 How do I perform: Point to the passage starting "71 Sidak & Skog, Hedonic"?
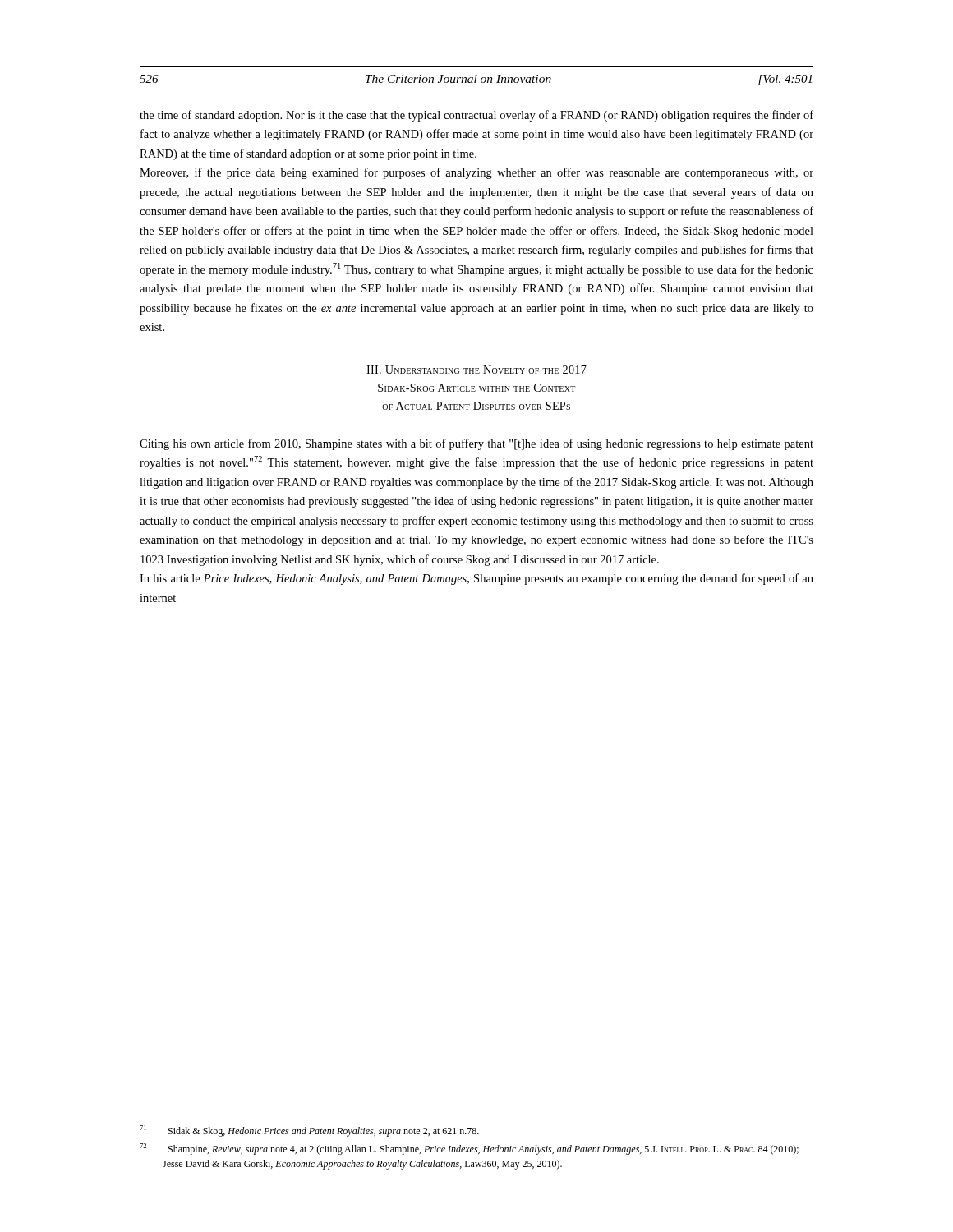click(x=309, y=1131)
